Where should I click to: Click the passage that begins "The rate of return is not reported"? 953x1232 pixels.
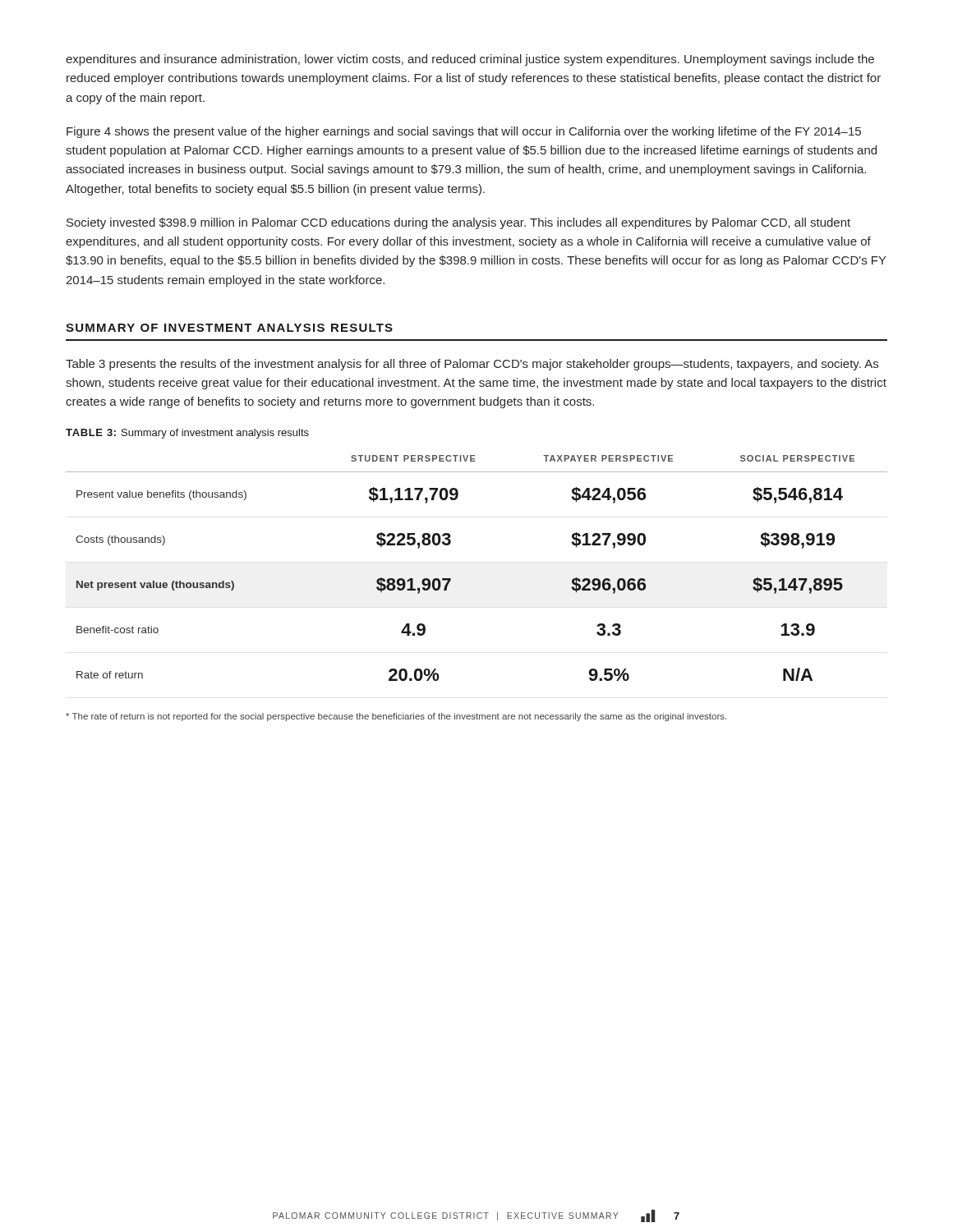(396, 716)
